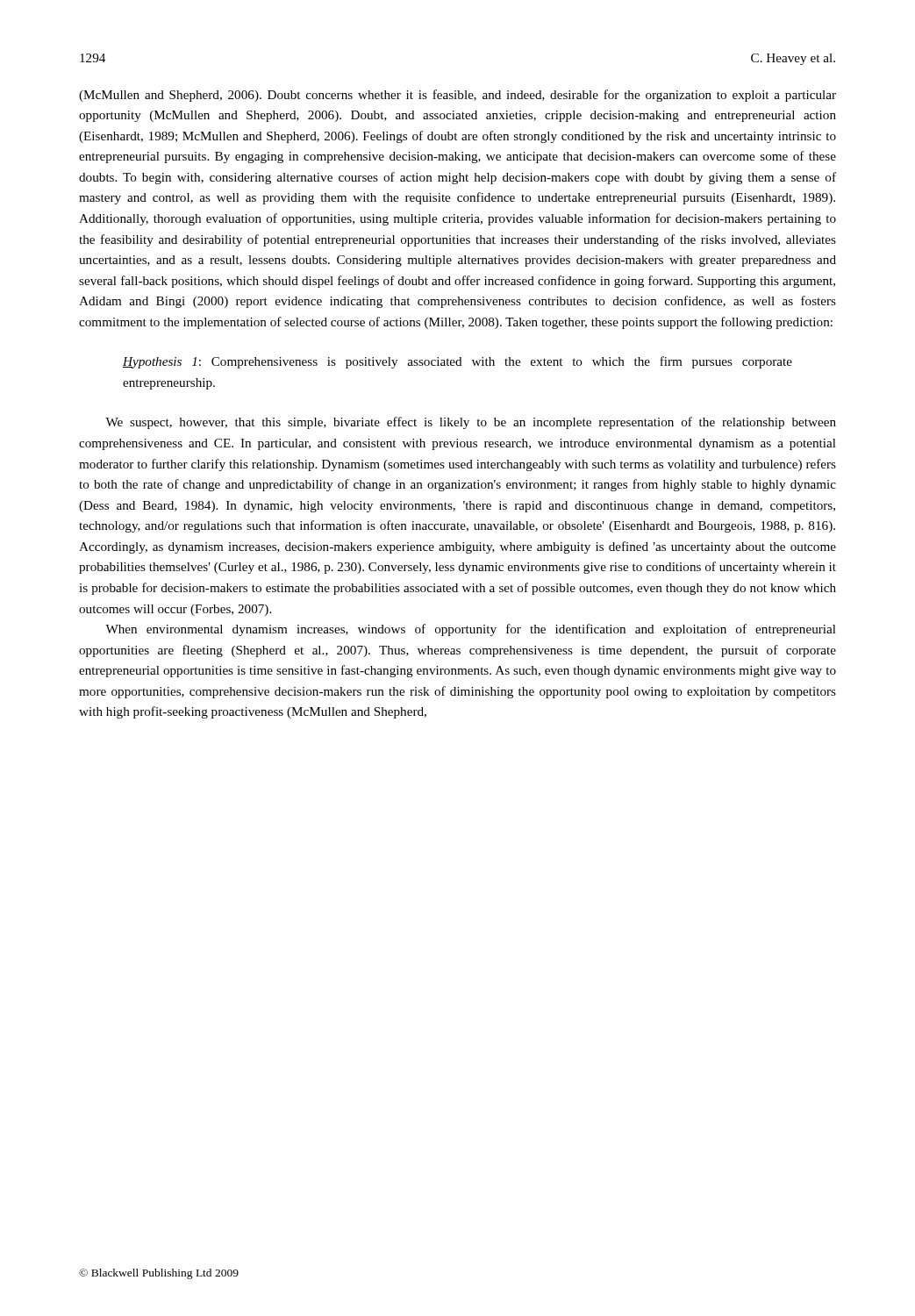Find the text starting "We suspect, however, that this simple, bivariate effect"
This screenshot has height=1316, width=915.
(x=458, y=515)
